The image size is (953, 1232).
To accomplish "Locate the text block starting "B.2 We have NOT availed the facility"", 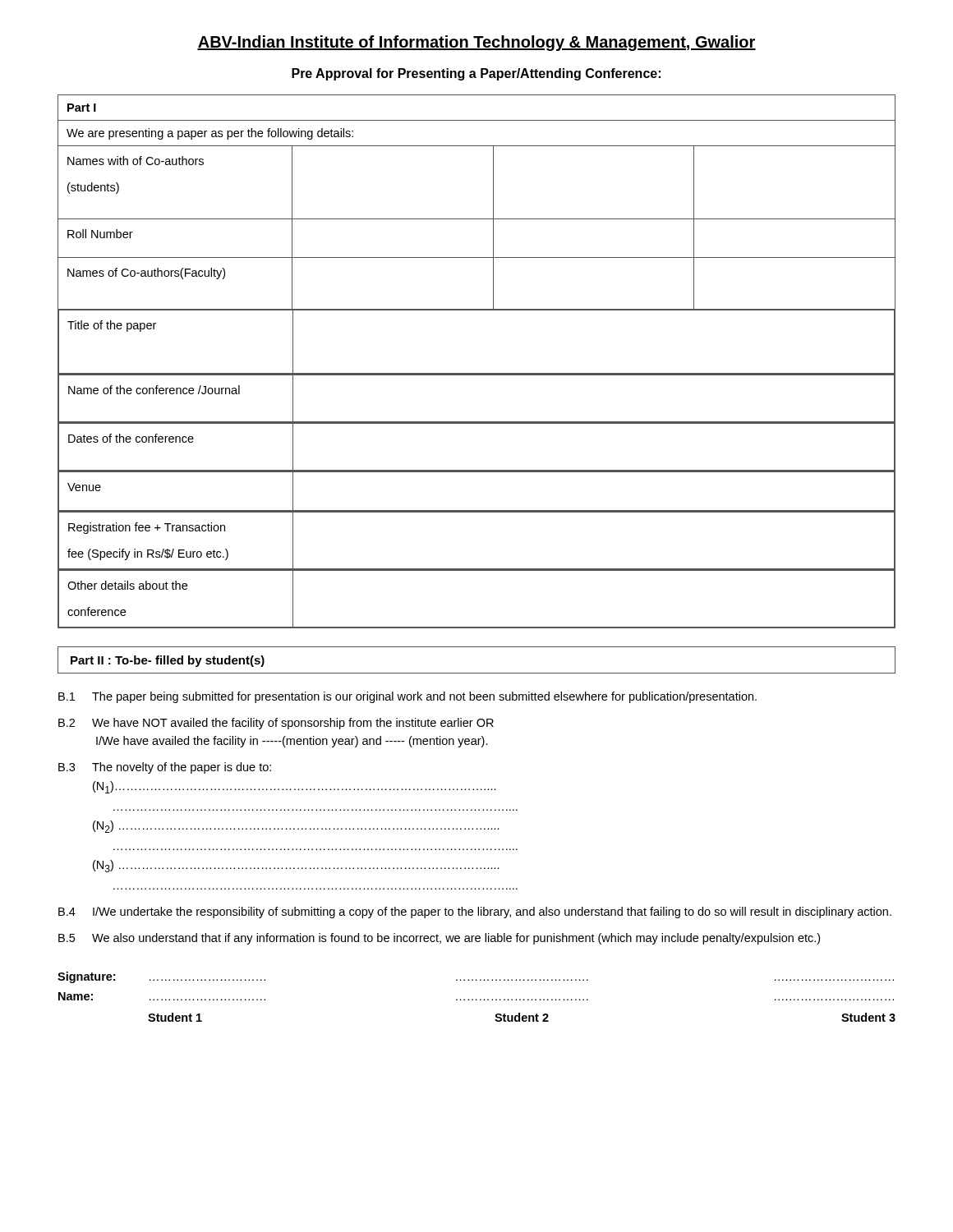I will coord(476,732).
